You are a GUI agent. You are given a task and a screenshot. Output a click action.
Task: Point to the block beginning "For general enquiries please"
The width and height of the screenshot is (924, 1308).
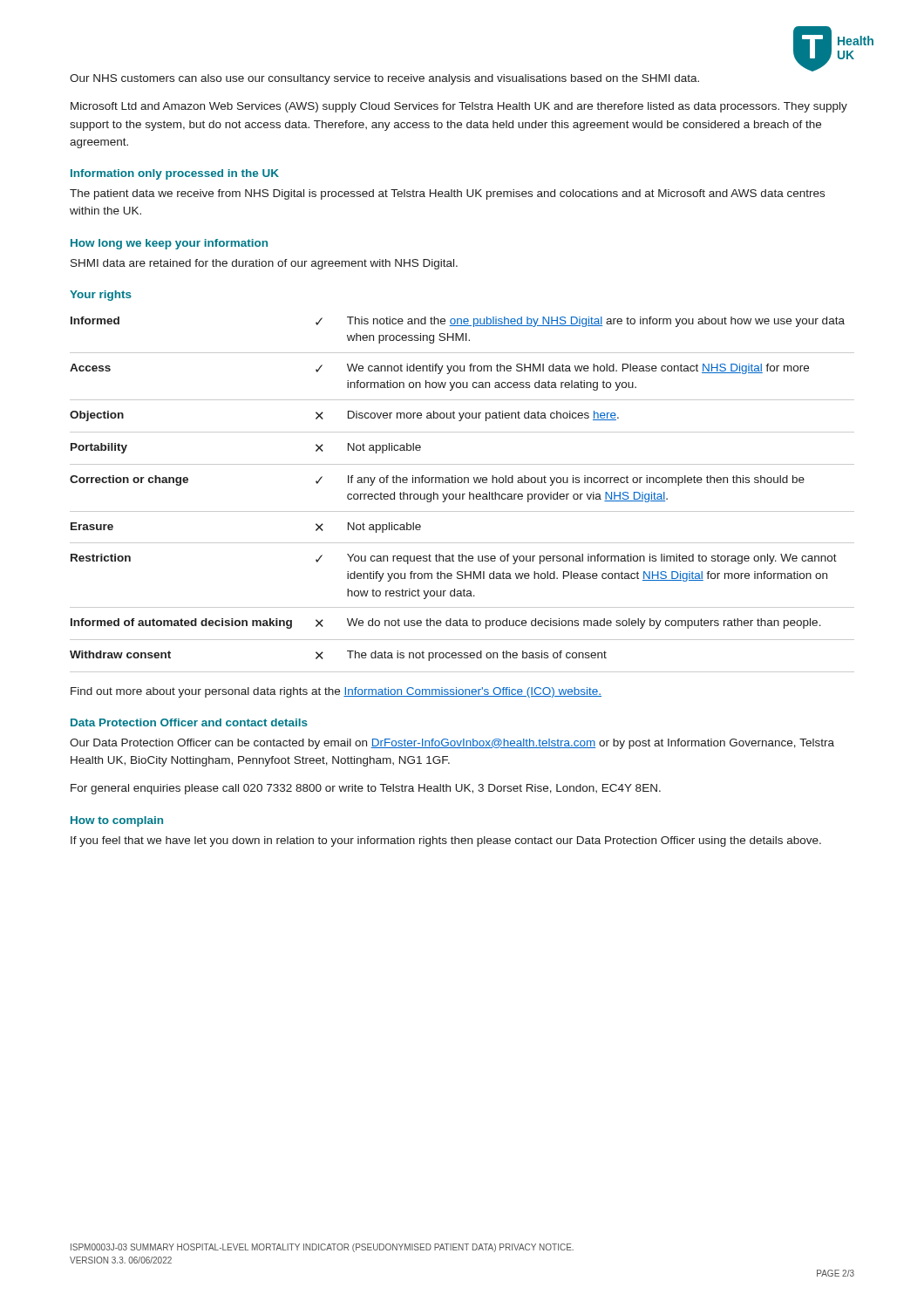tap(366, 788)
